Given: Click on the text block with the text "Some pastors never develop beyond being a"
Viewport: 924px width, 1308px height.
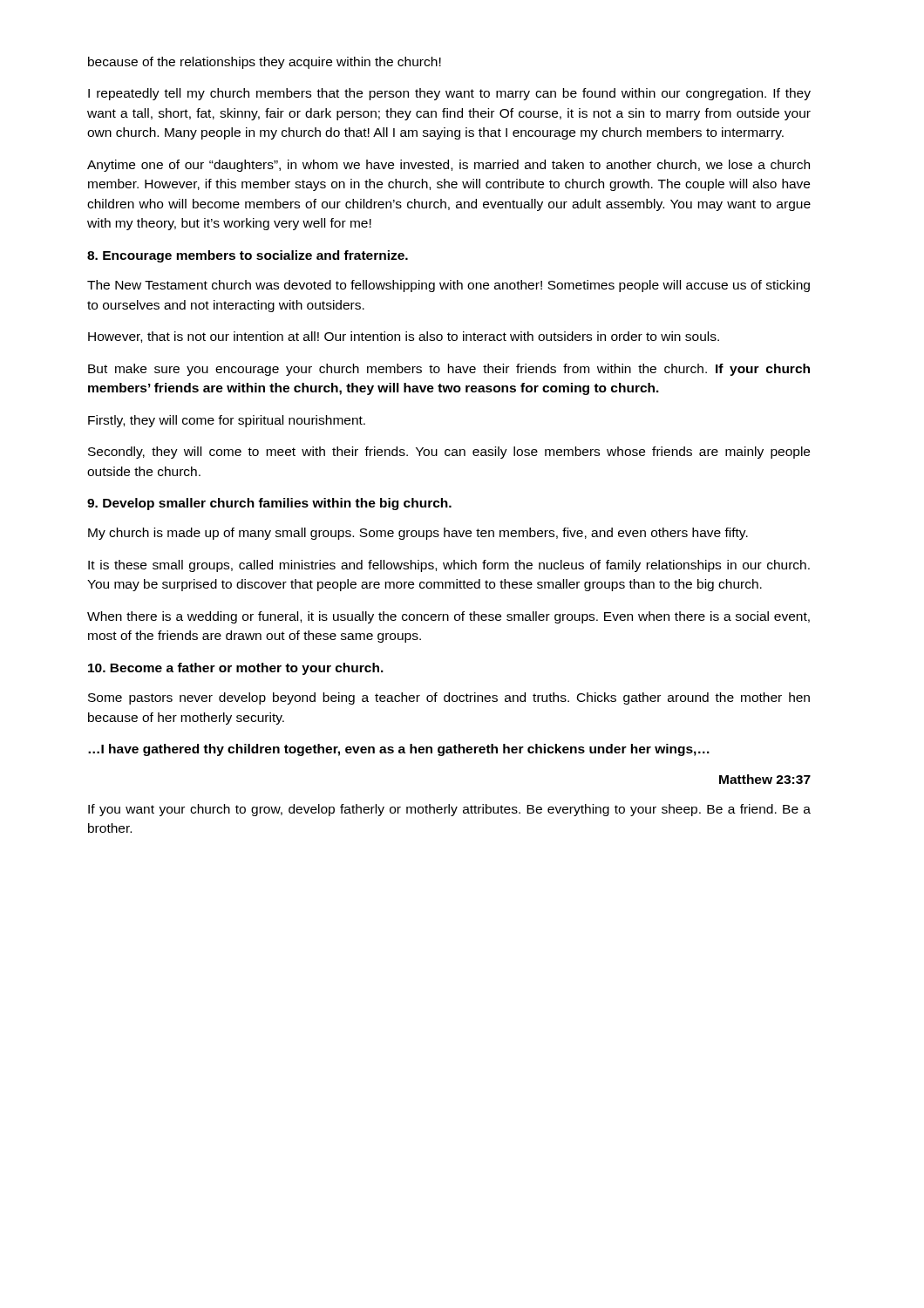Looking at the screenshot, I should pos(449,707).
